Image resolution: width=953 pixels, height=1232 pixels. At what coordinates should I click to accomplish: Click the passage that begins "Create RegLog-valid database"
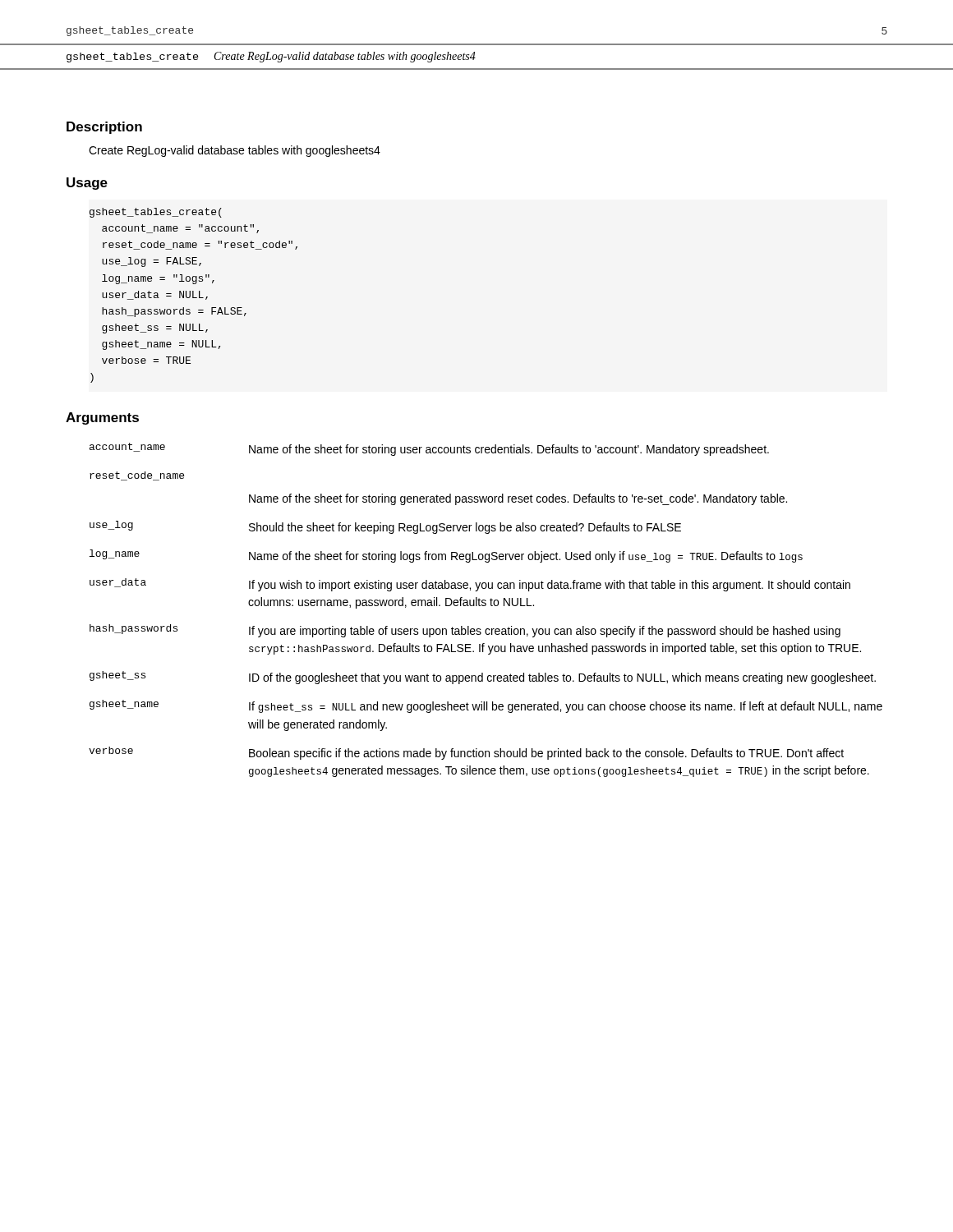point(235,150)
